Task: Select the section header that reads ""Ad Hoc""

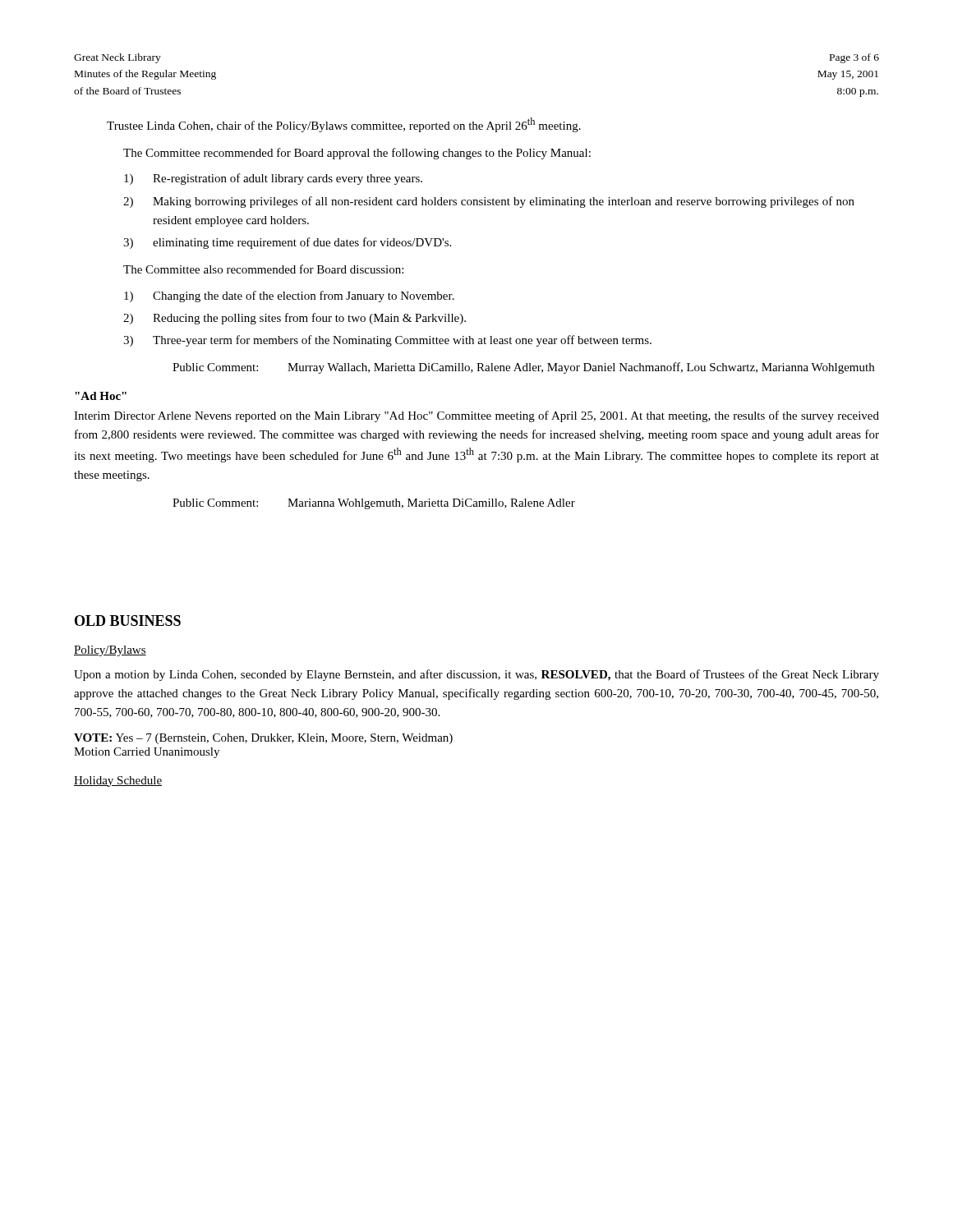Action: [x=101, y=395]
